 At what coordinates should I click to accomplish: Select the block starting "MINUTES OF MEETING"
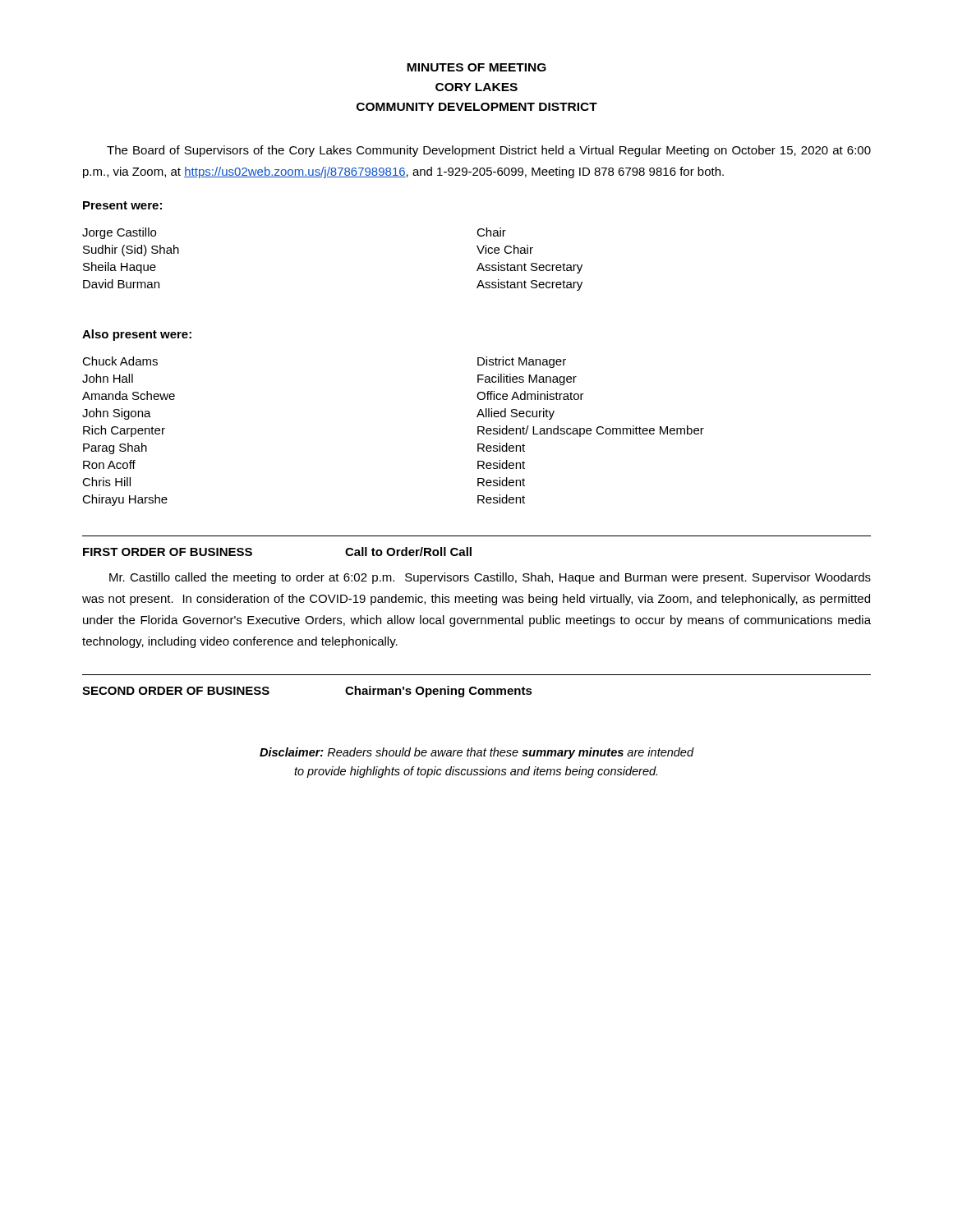pyautogui.click(x=476, y=87)
